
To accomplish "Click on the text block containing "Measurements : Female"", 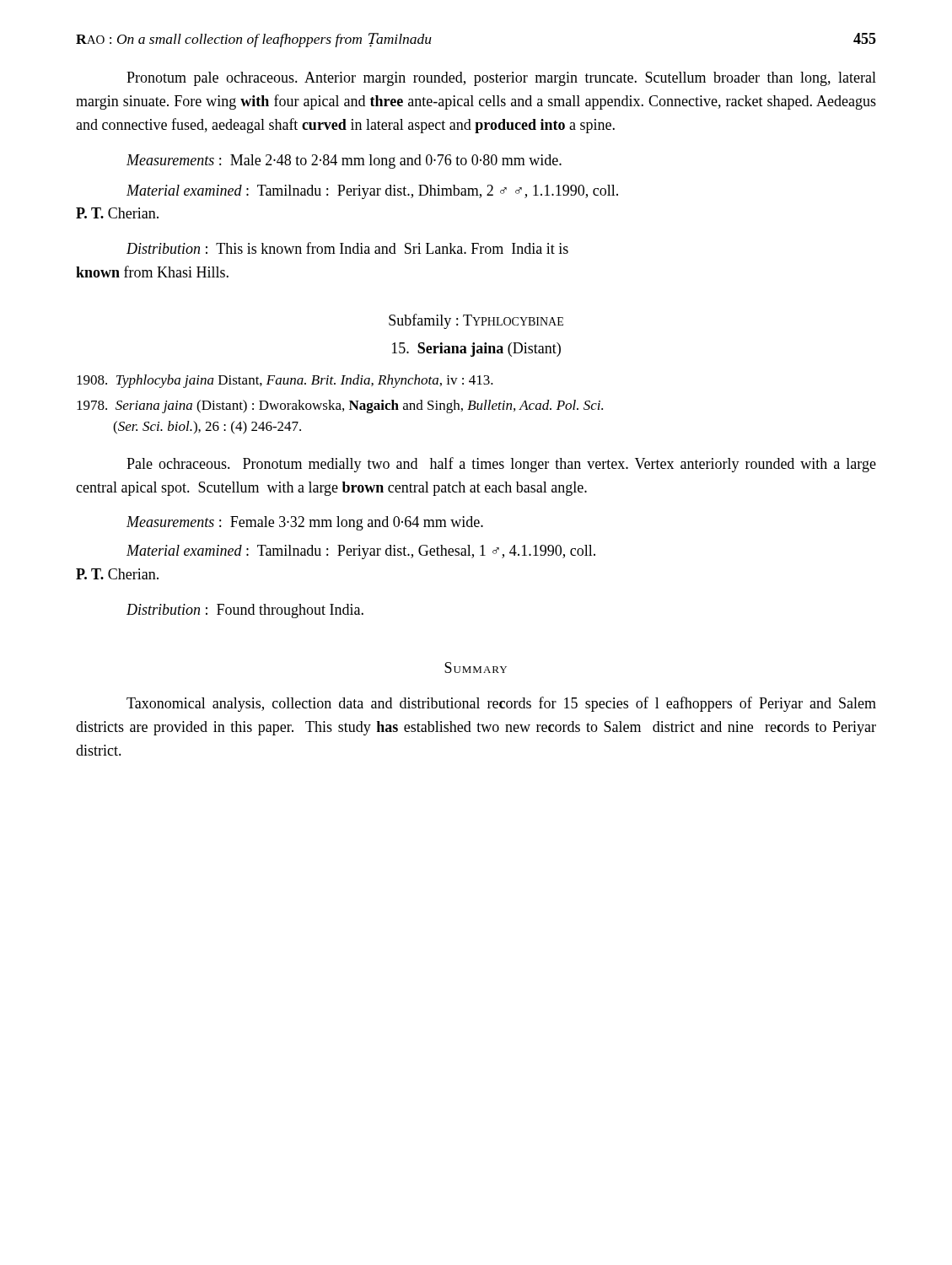I will pos(476,523).
